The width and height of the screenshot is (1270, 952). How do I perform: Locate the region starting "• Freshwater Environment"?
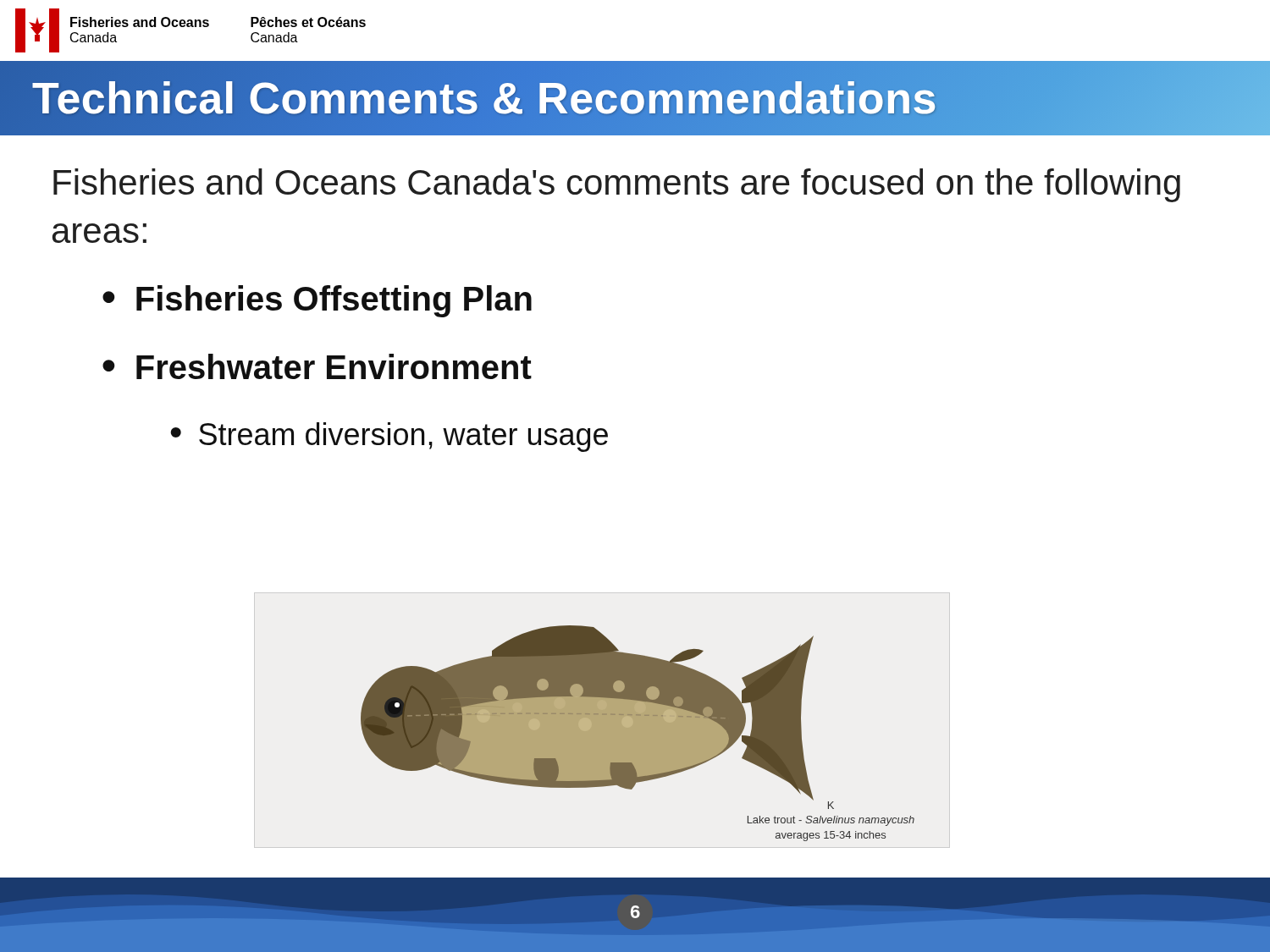317,368
